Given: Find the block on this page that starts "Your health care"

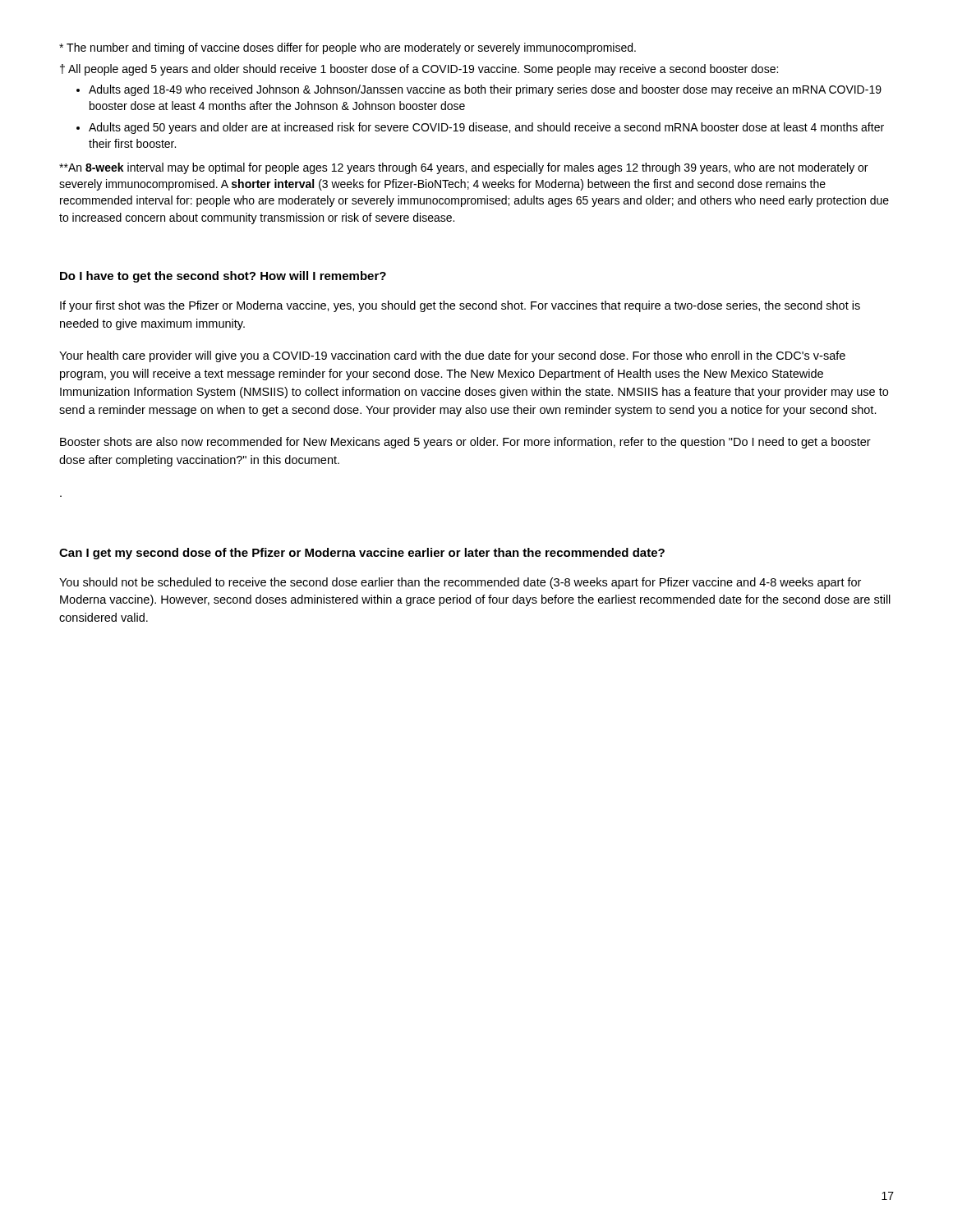Looking at the screenshot, I should (474, 383).
